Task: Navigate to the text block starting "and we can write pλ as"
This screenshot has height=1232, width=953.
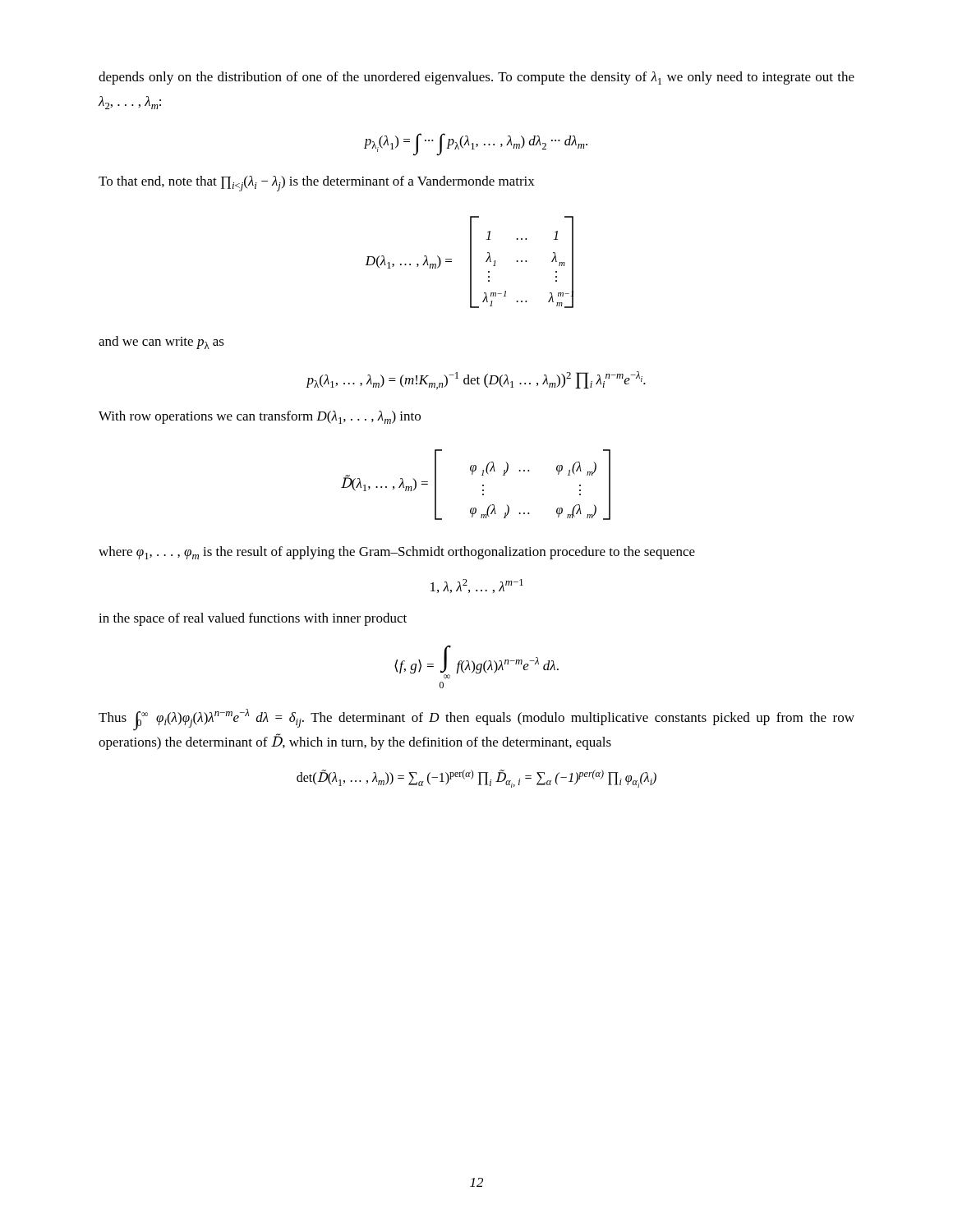Action: point(161,343)
